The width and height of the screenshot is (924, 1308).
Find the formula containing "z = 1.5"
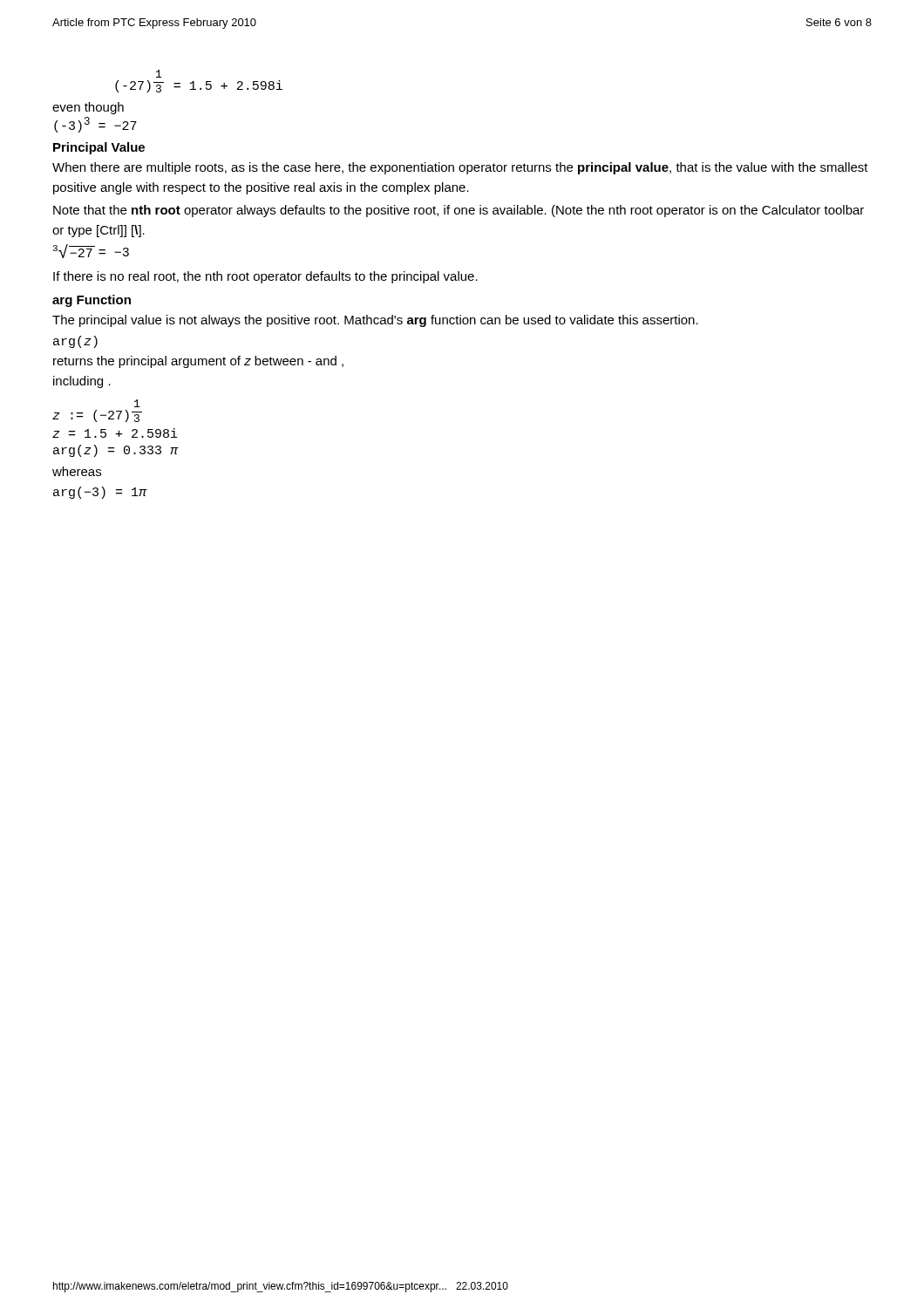pos(115,435)
